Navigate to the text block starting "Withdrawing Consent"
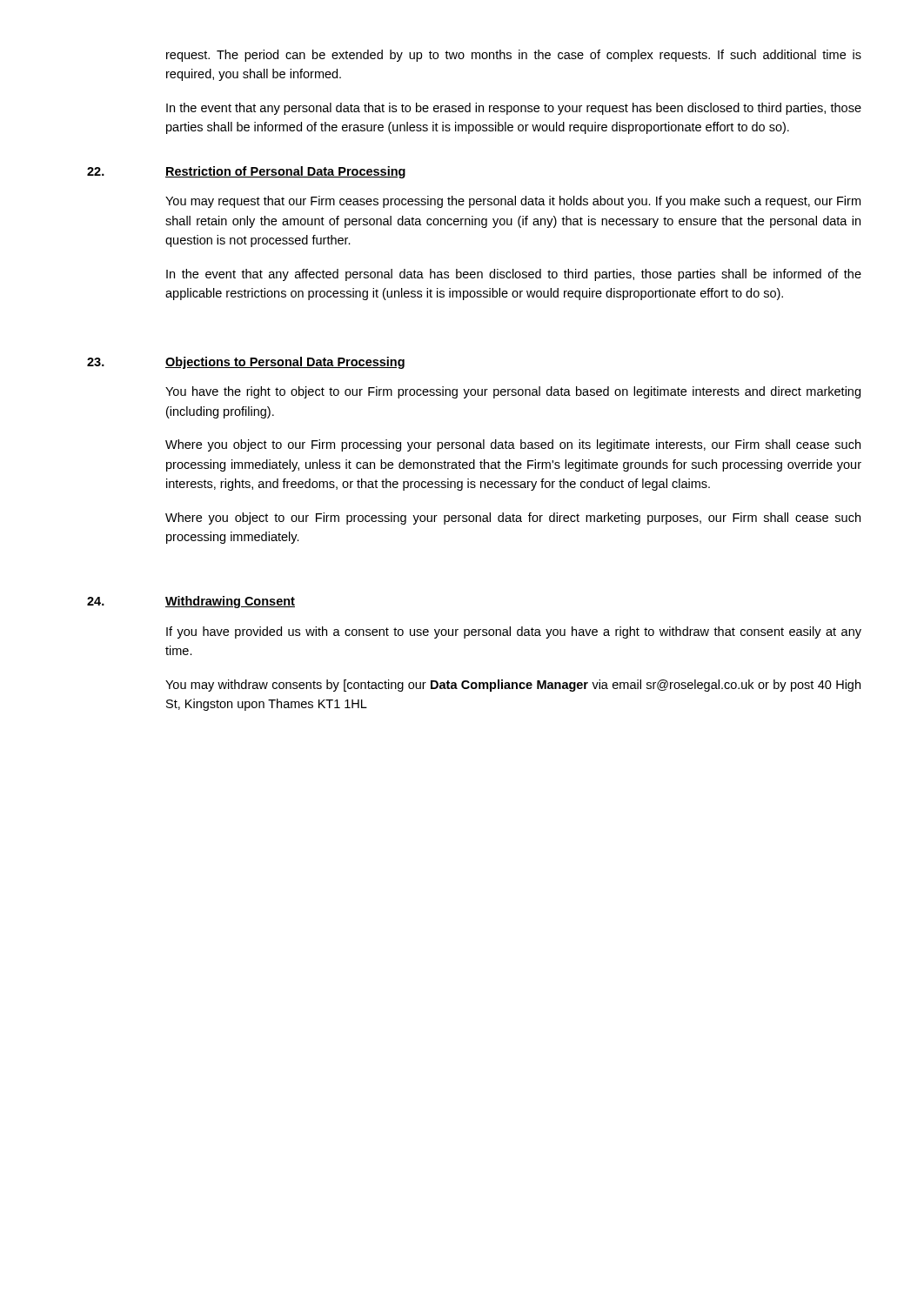The height and width of the screenshot is (1305, 924). 230,602
